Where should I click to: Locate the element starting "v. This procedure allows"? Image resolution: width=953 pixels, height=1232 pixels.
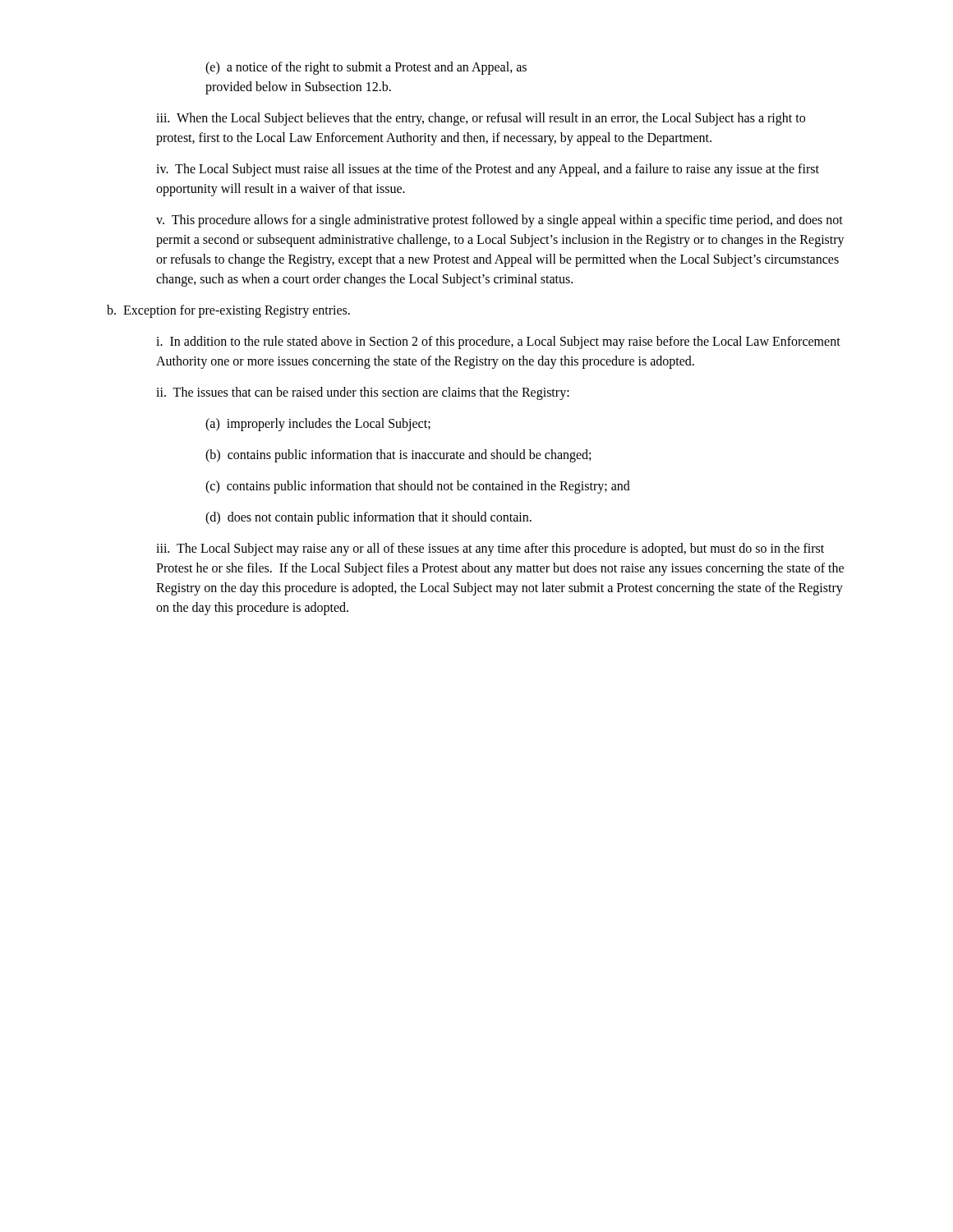click(501, 250)
